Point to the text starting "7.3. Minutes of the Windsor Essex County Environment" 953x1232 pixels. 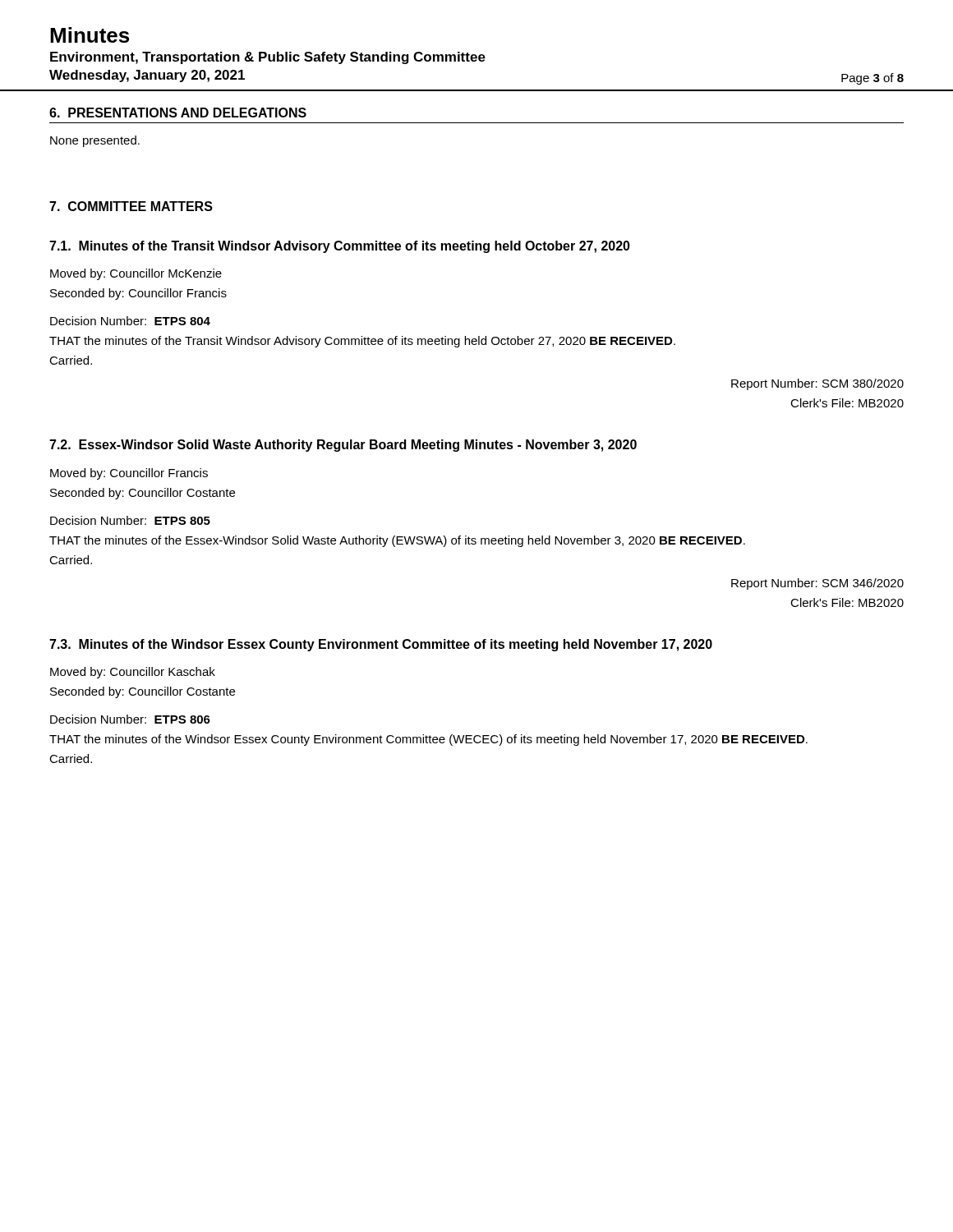381,644
